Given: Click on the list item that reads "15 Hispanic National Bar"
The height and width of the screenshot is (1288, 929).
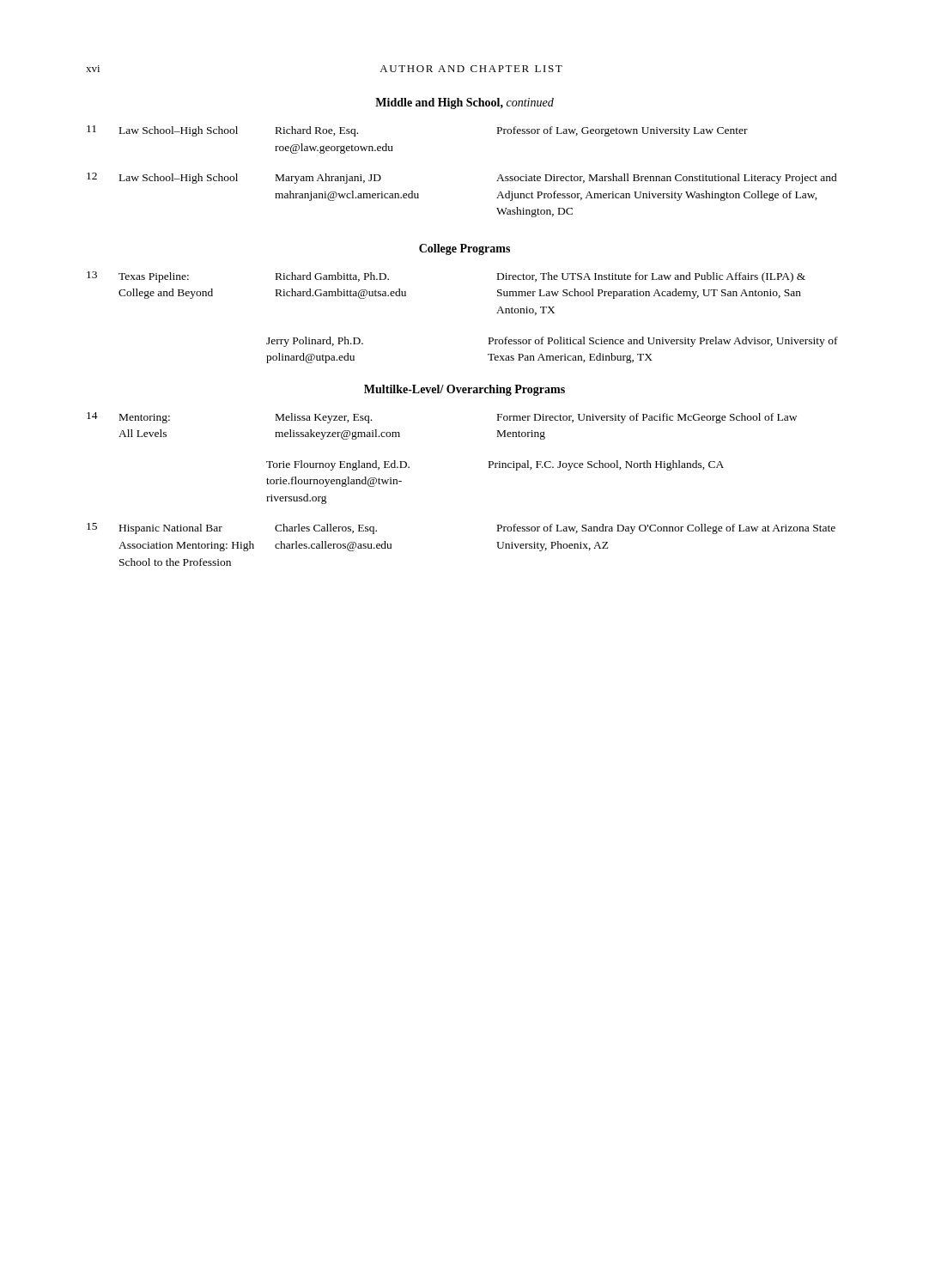Looking at the screenshot, I should pyautogui.click(x=172, y=529).
